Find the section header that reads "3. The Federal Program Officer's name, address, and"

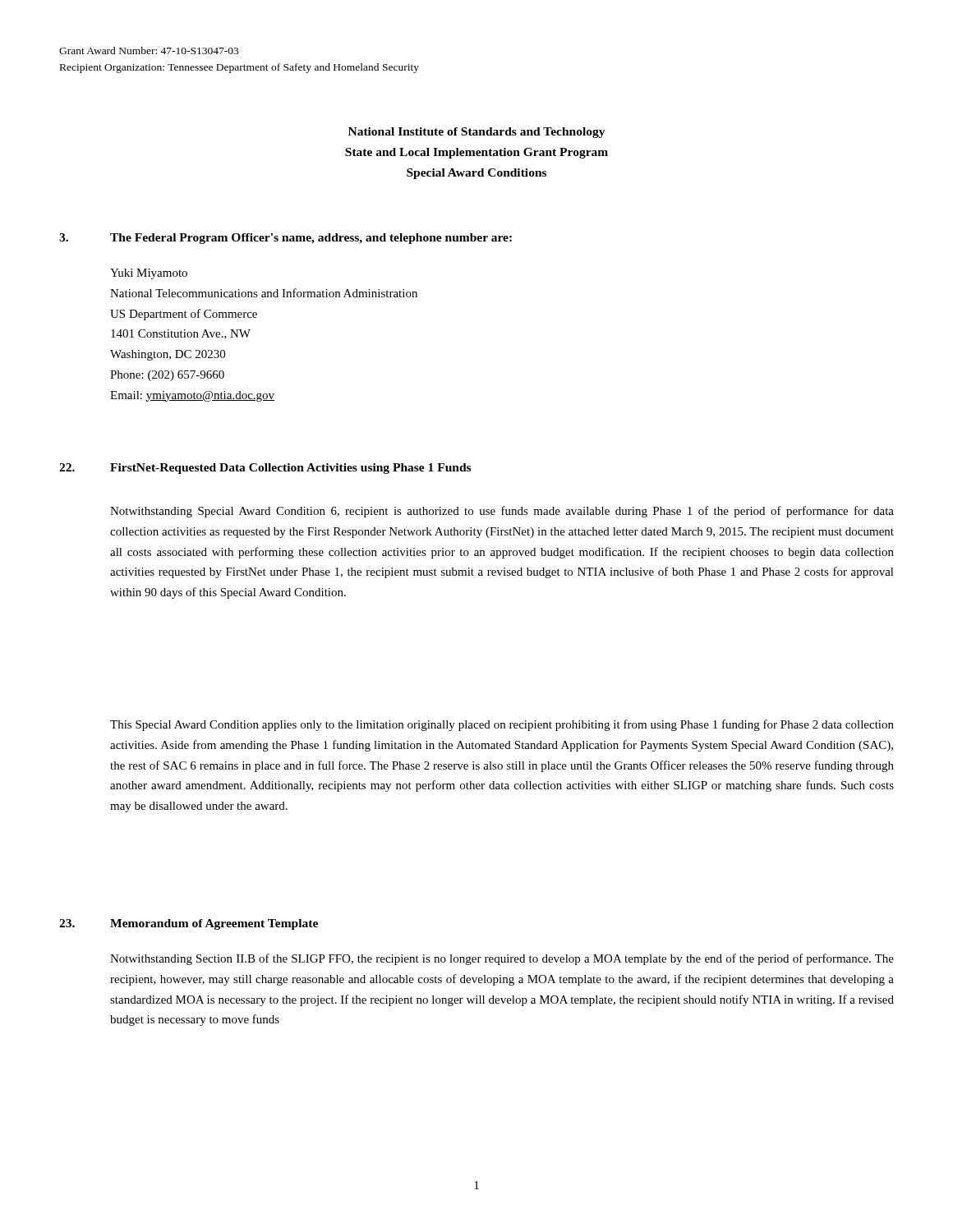tap(286, 237)
